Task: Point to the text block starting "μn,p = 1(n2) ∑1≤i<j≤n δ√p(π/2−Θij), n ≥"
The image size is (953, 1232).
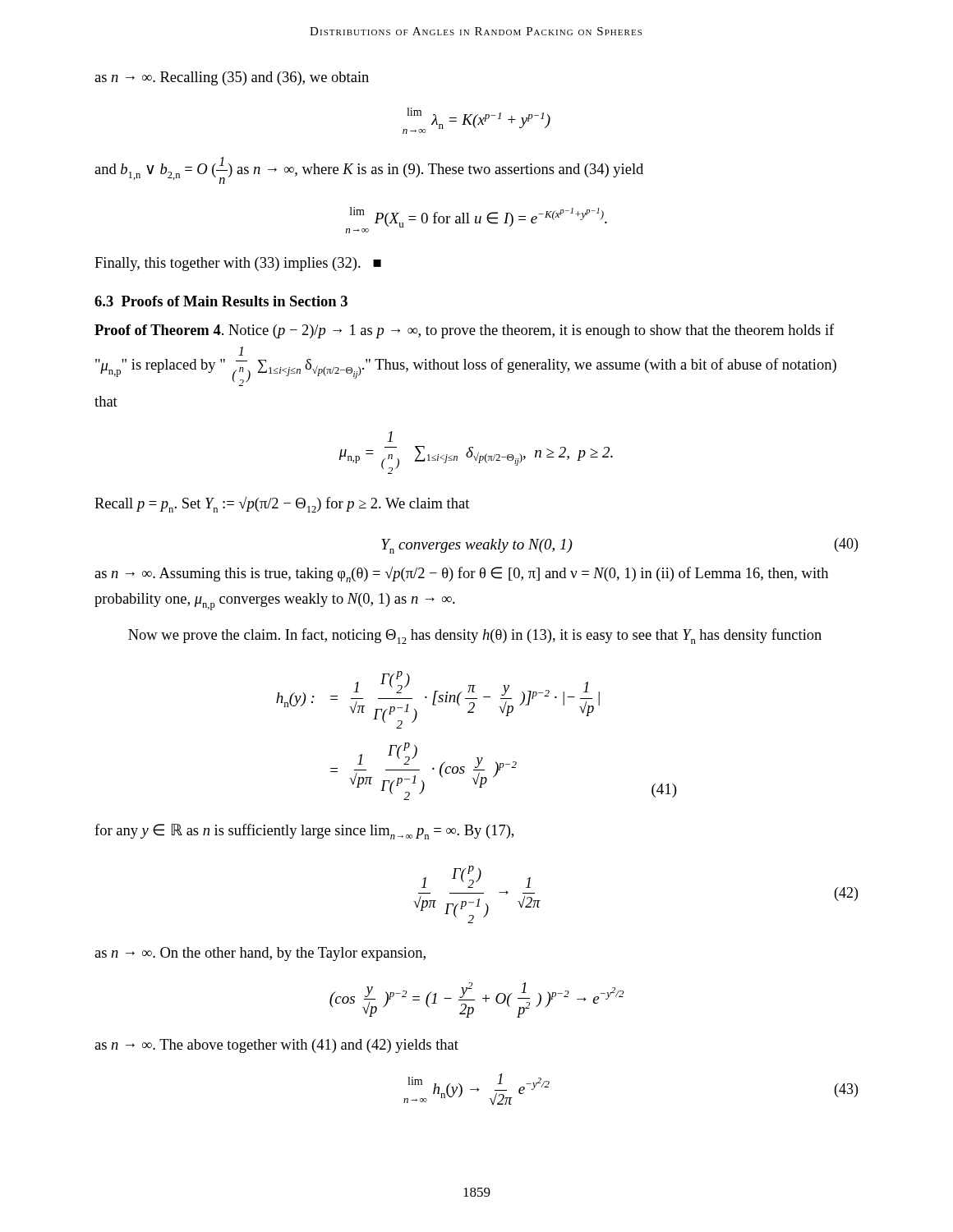Action: click(476, 453)
